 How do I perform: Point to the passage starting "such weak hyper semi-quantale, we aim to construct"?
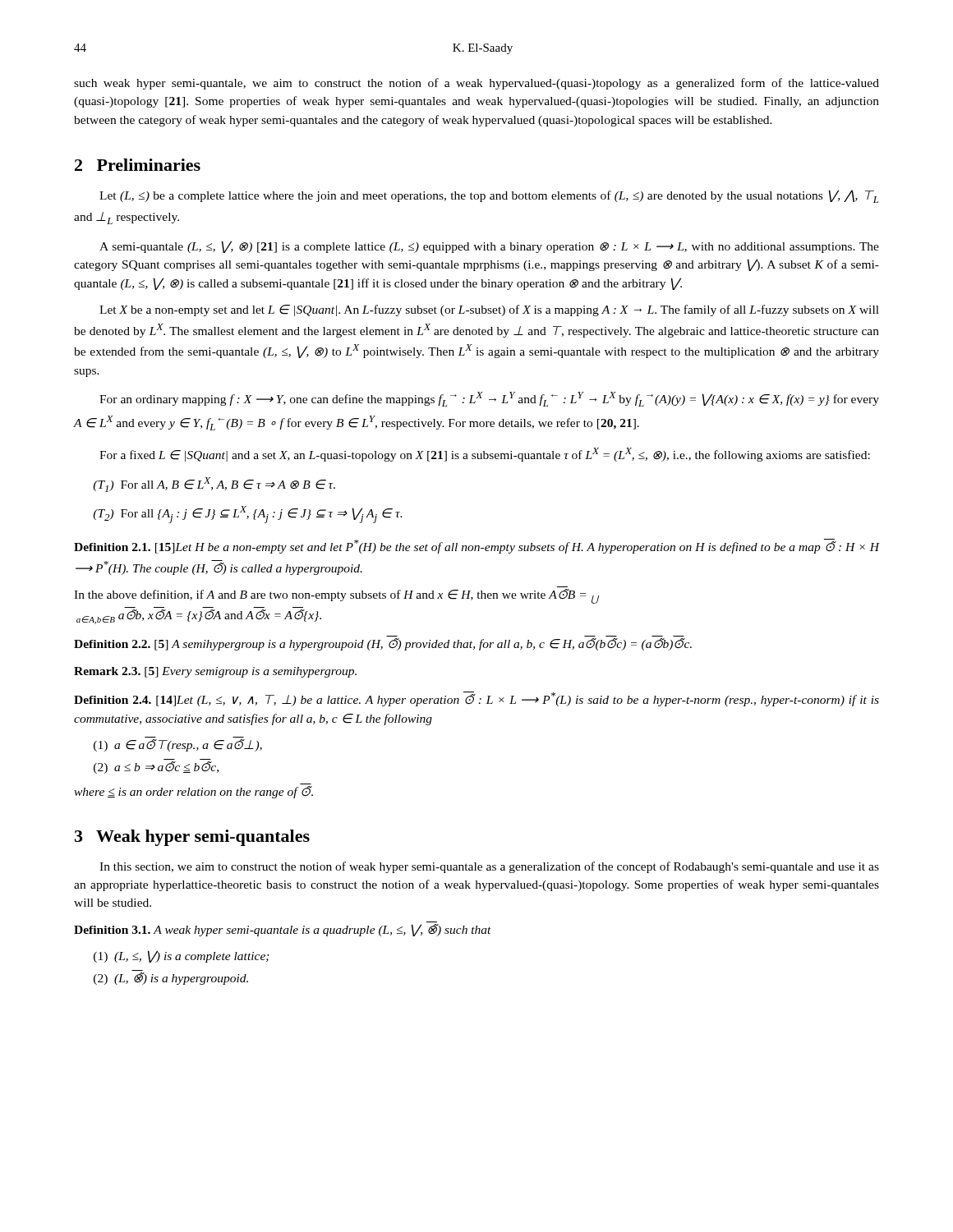(476, 101)
